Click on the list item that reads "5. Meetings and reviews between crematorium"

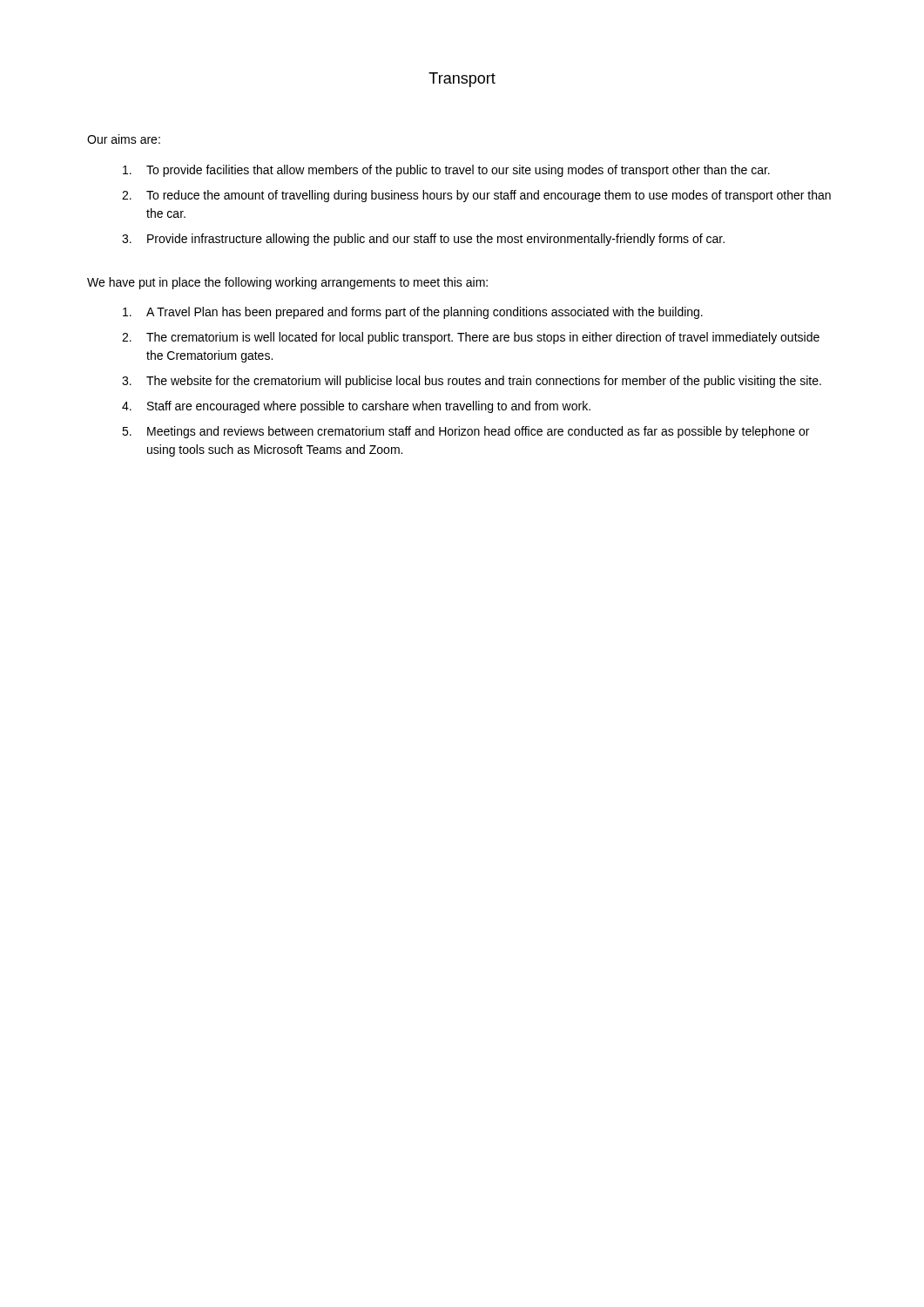479,441
